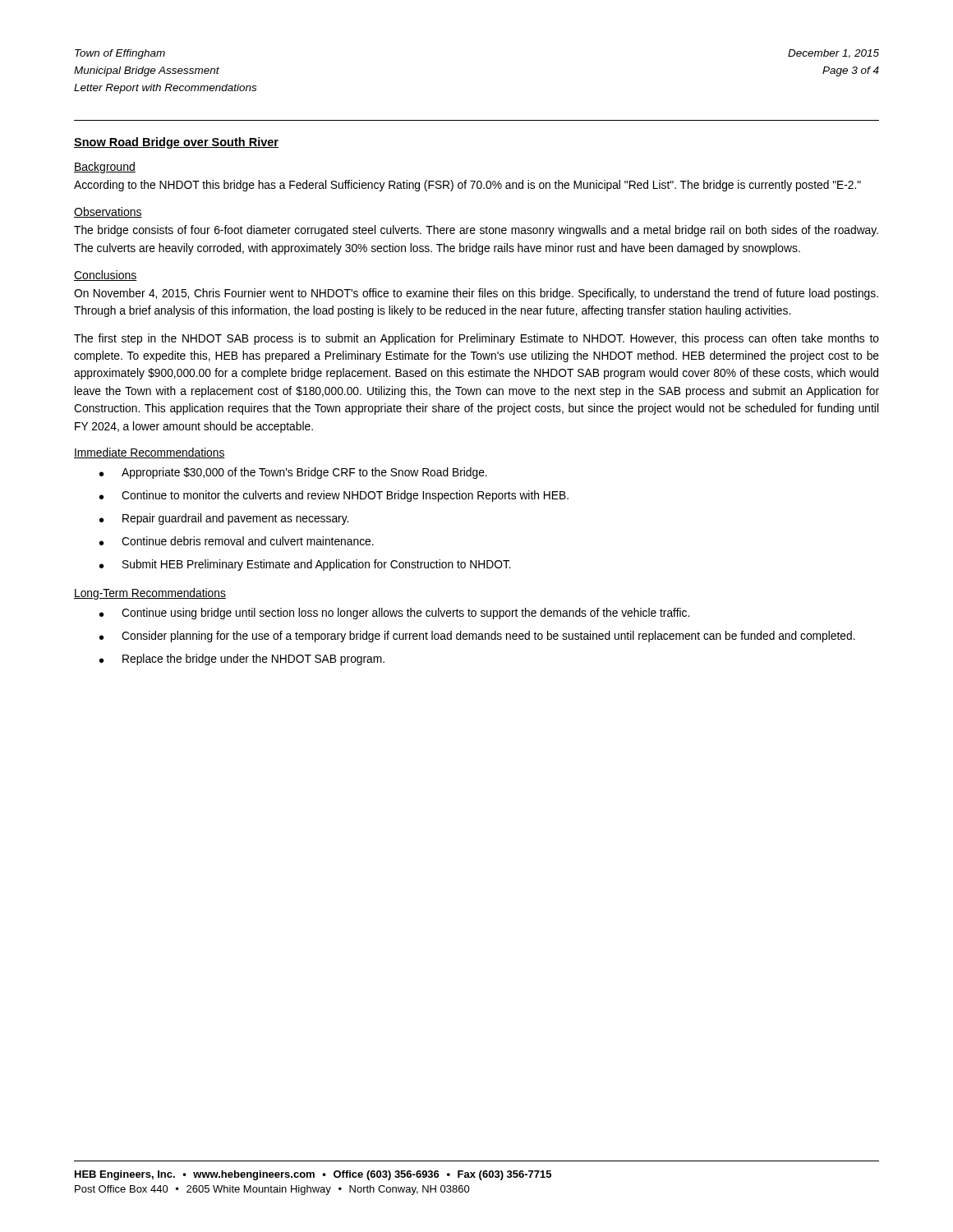953x1232 pixels.
Task: Point to the text starting "• Repair guardrail and"
Action: (224, 519)
